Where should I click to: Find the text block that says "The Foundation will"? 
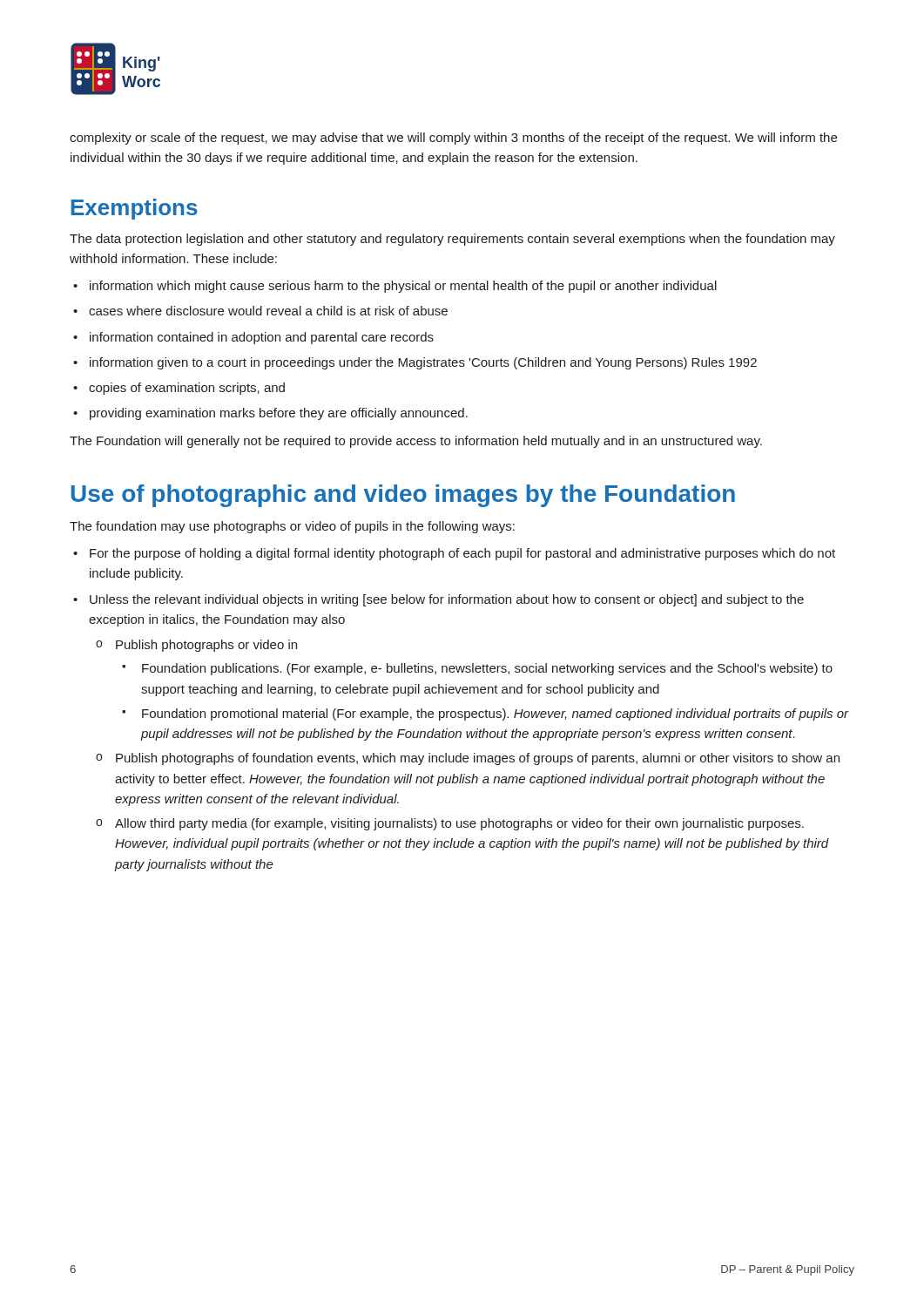point(416,440)
